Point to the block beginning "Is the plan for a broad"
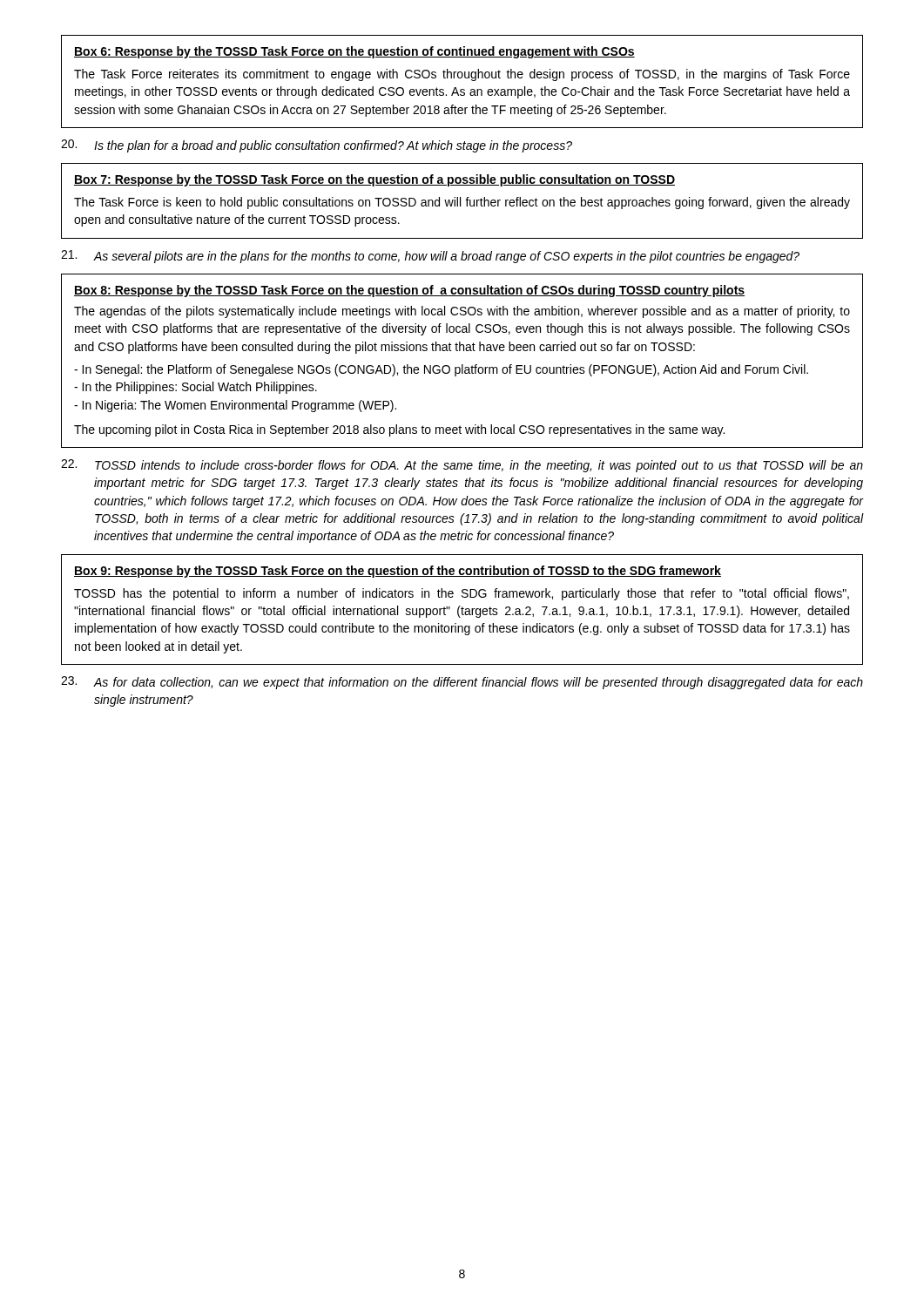This screenshot has width=924, height=1307. pos(317,146)
